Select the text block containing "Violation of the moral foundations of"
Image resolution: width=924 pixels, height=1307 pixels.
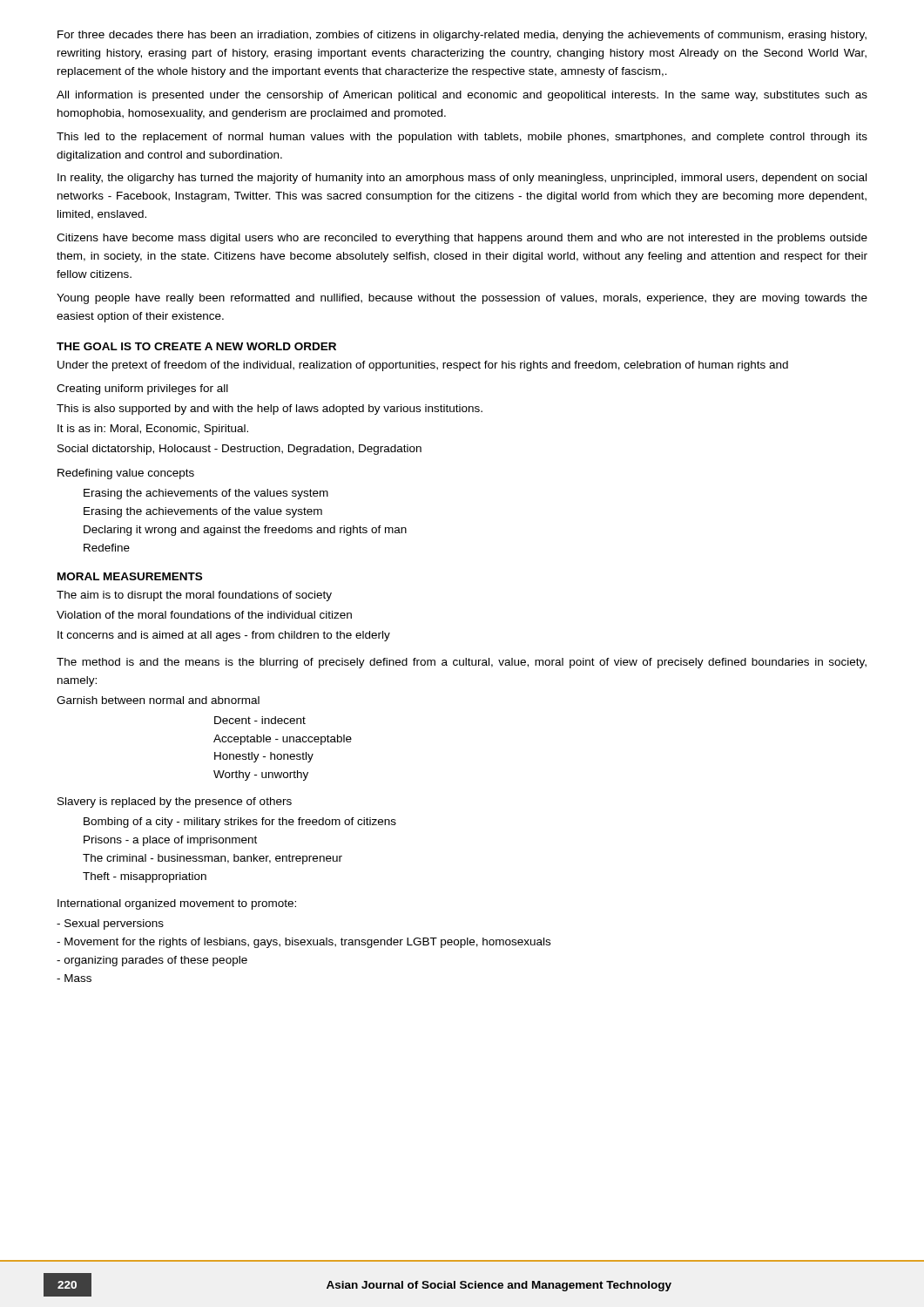(205, 615)
